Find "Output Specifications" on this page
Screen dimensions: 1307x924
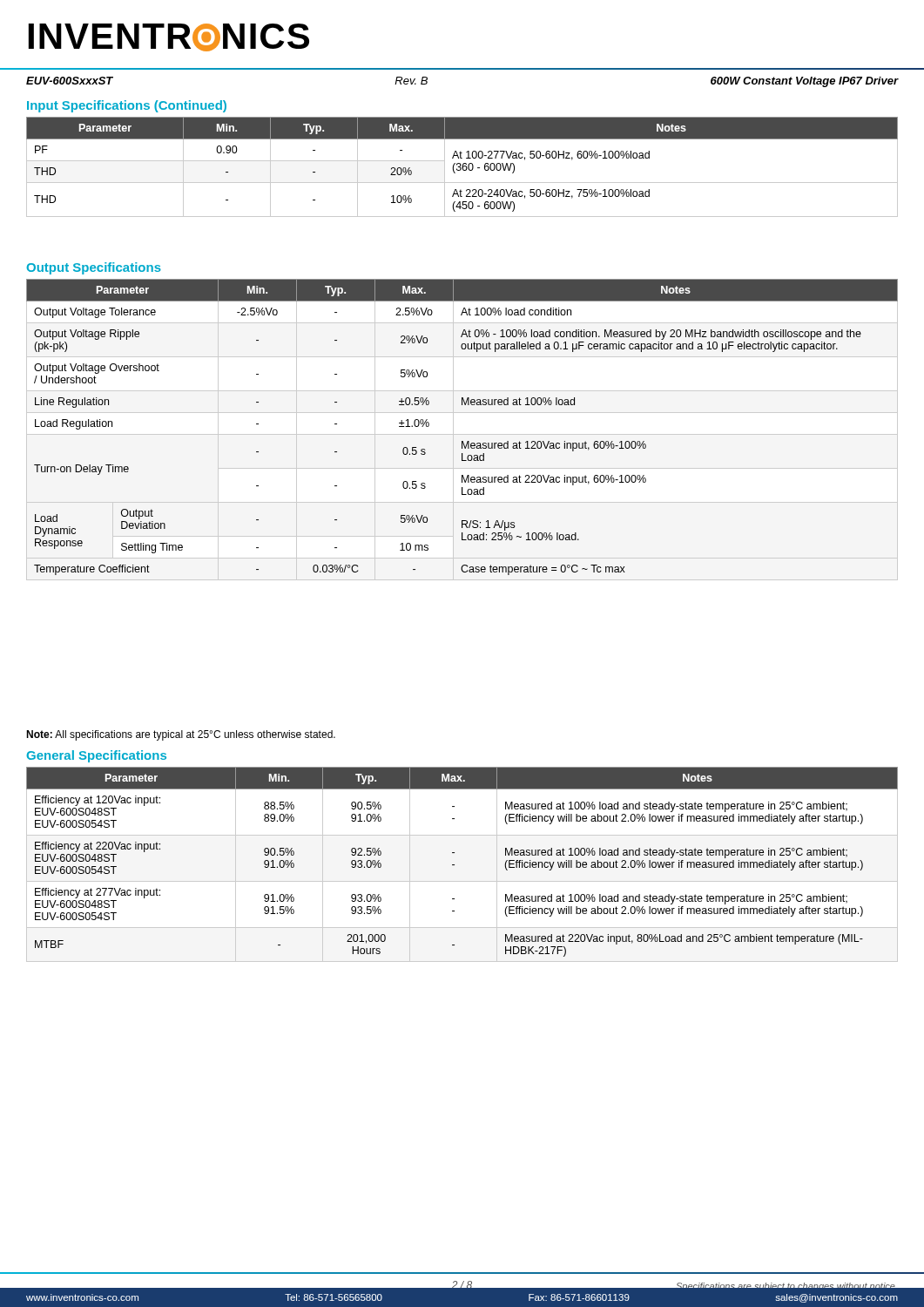point(94,267)
